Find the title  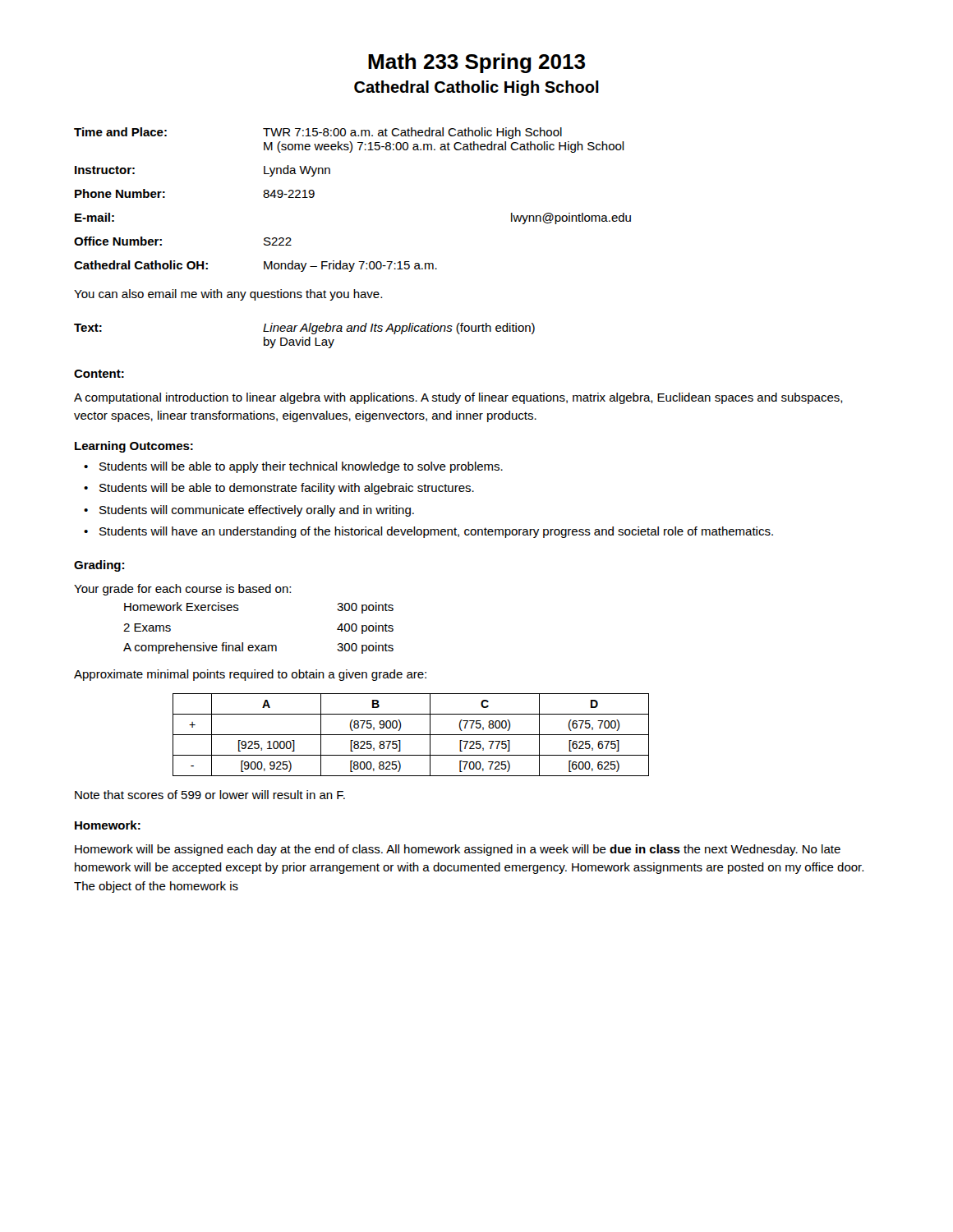(476, 73)
